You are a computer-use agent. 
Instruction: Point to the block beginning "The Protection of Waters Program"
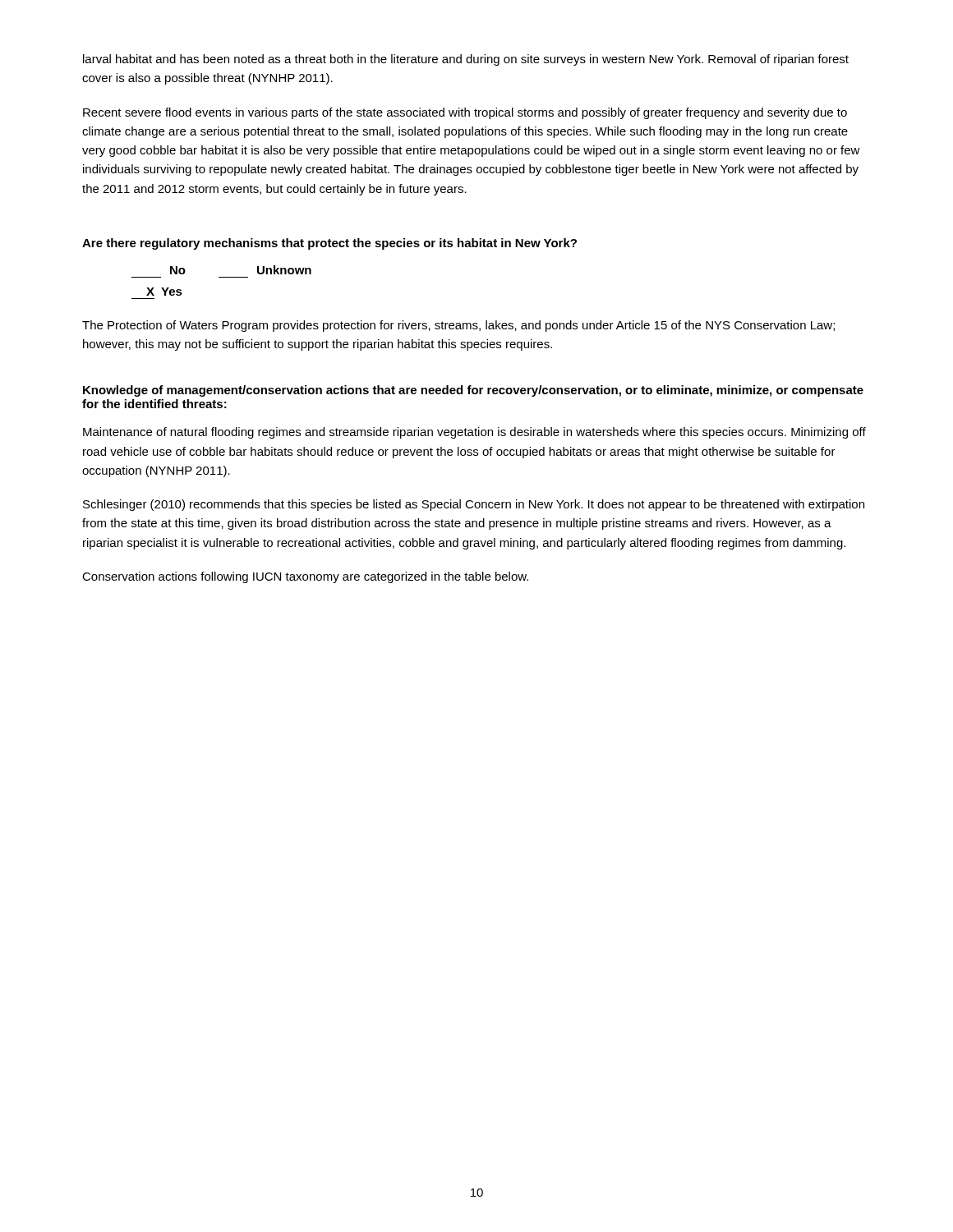click(x=459, y=334)
